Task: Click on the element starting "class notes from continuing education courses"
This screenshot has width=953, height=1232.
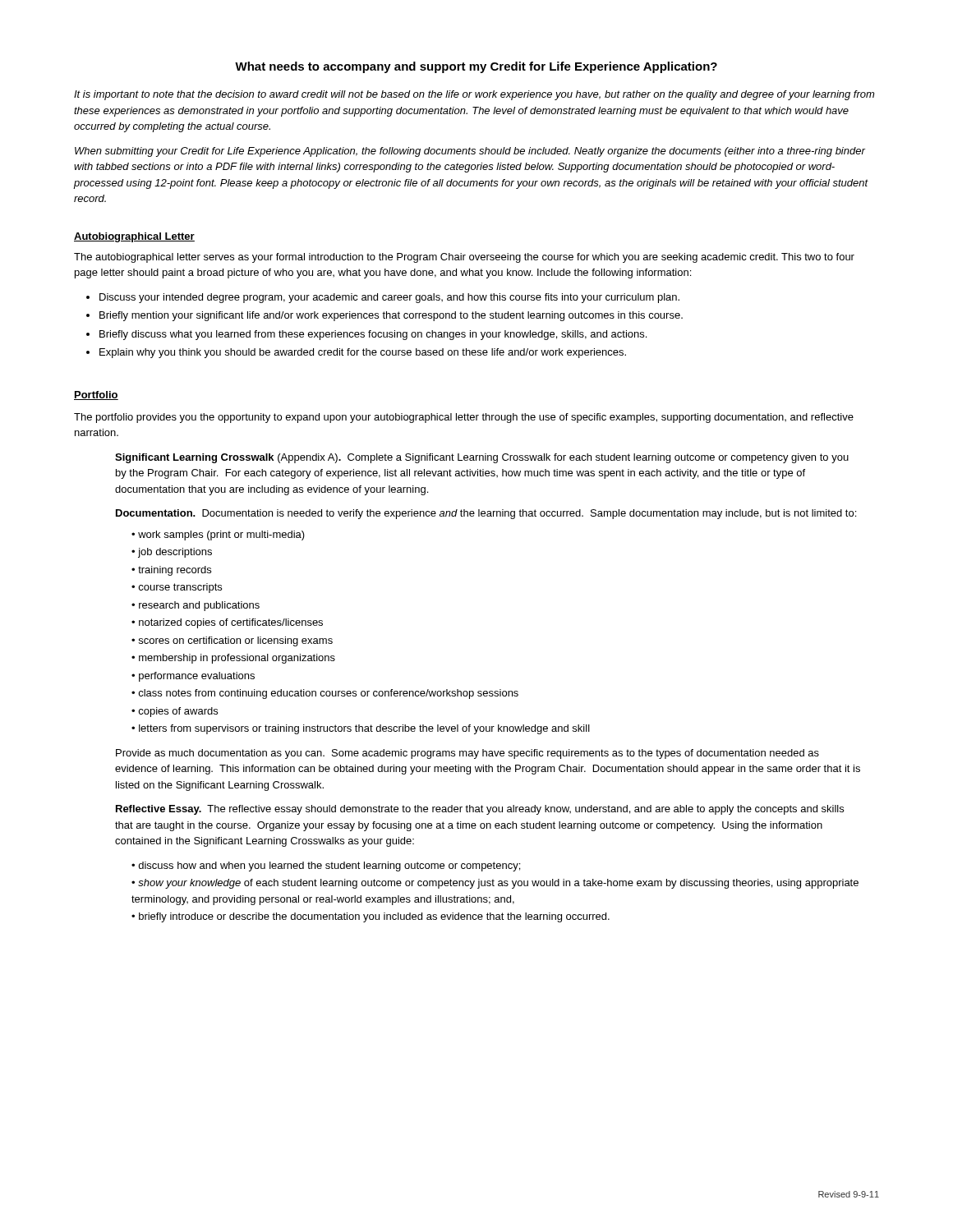Action: pyautogui.click(x=328, y=693)
